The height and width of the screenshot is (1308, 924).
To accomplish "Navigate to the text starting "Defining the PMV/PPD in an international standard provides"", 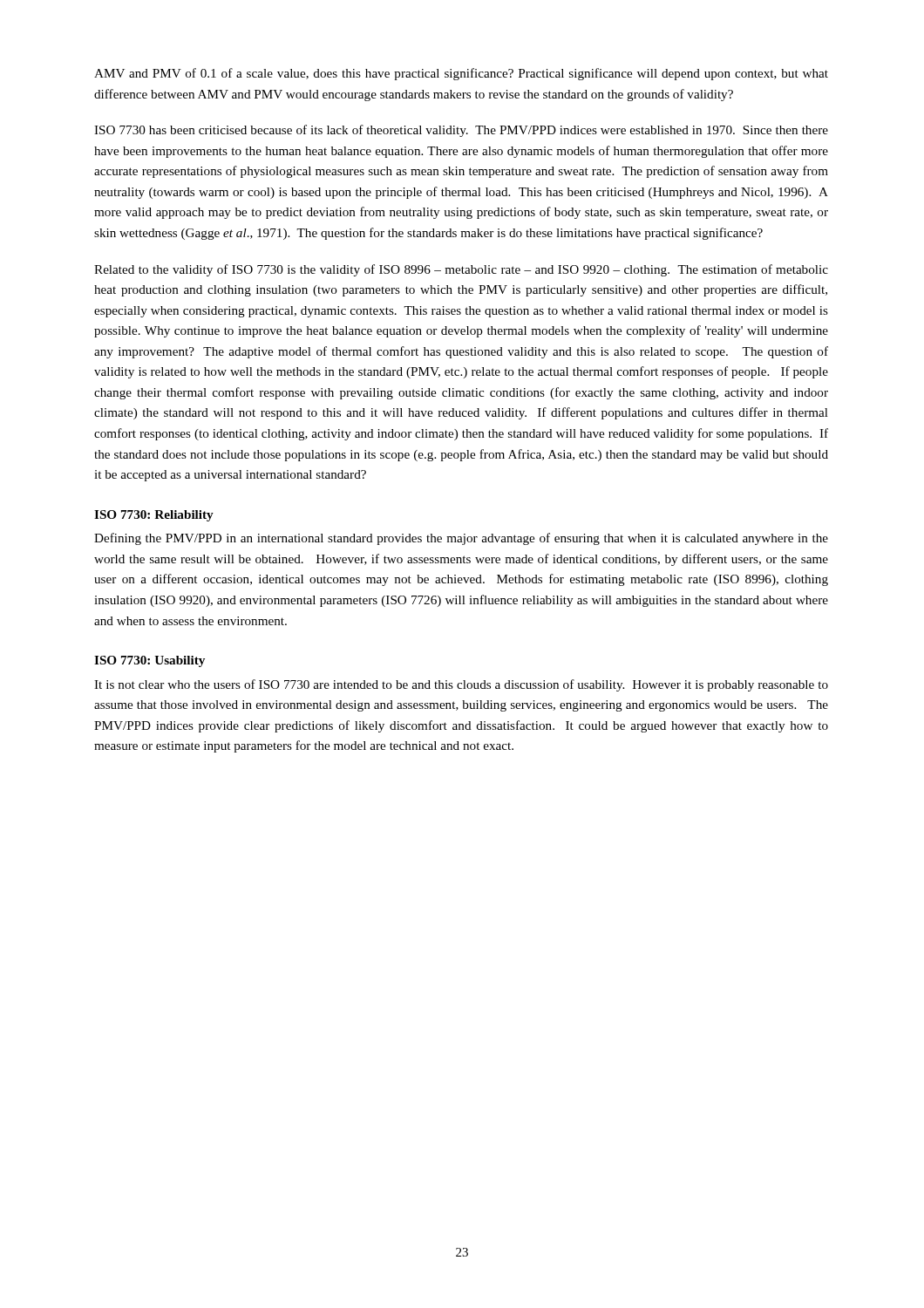I will pos(461,579).
